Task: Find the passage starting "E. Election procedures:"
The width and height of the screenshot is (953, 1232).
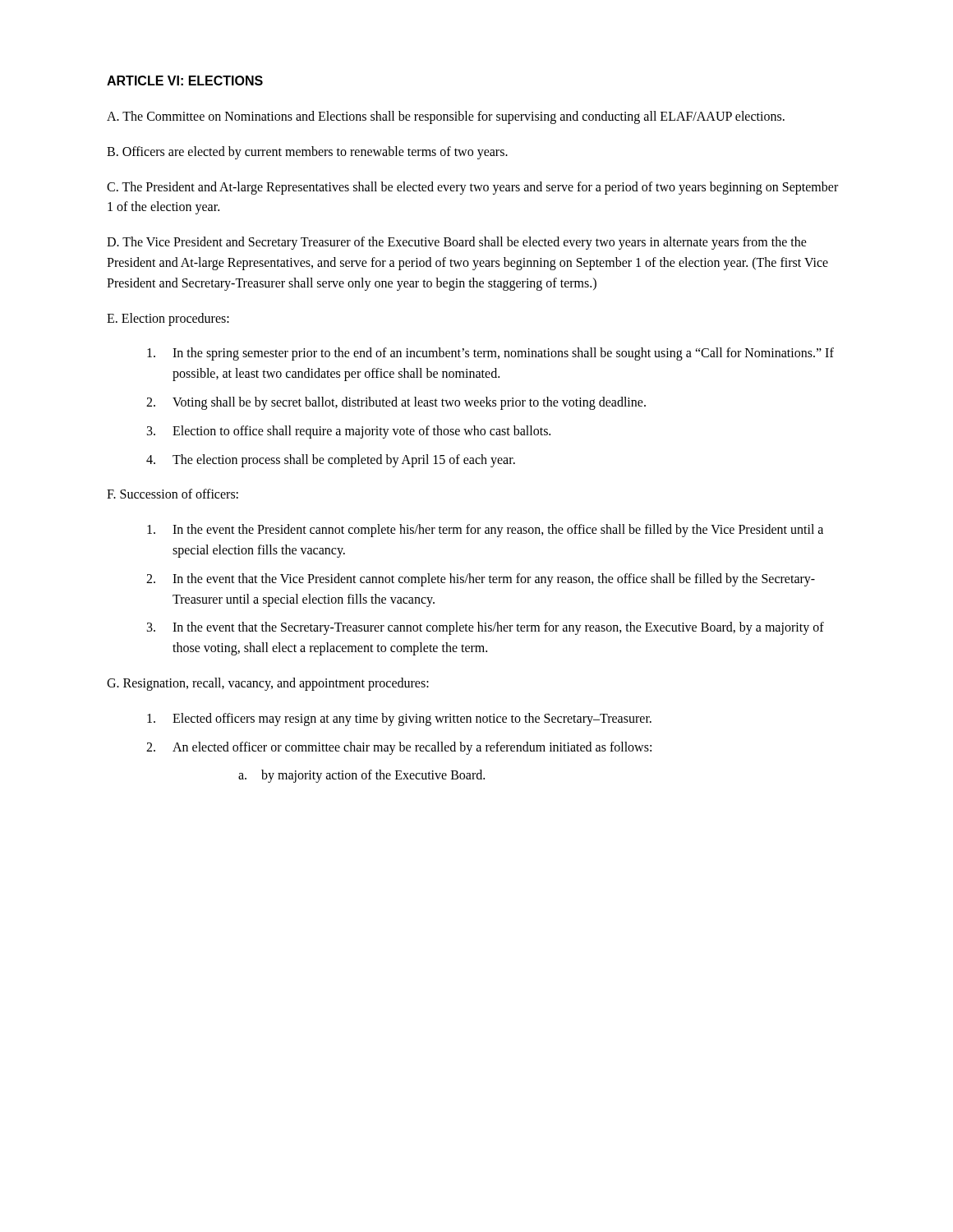Action: [x=168, y=318]
